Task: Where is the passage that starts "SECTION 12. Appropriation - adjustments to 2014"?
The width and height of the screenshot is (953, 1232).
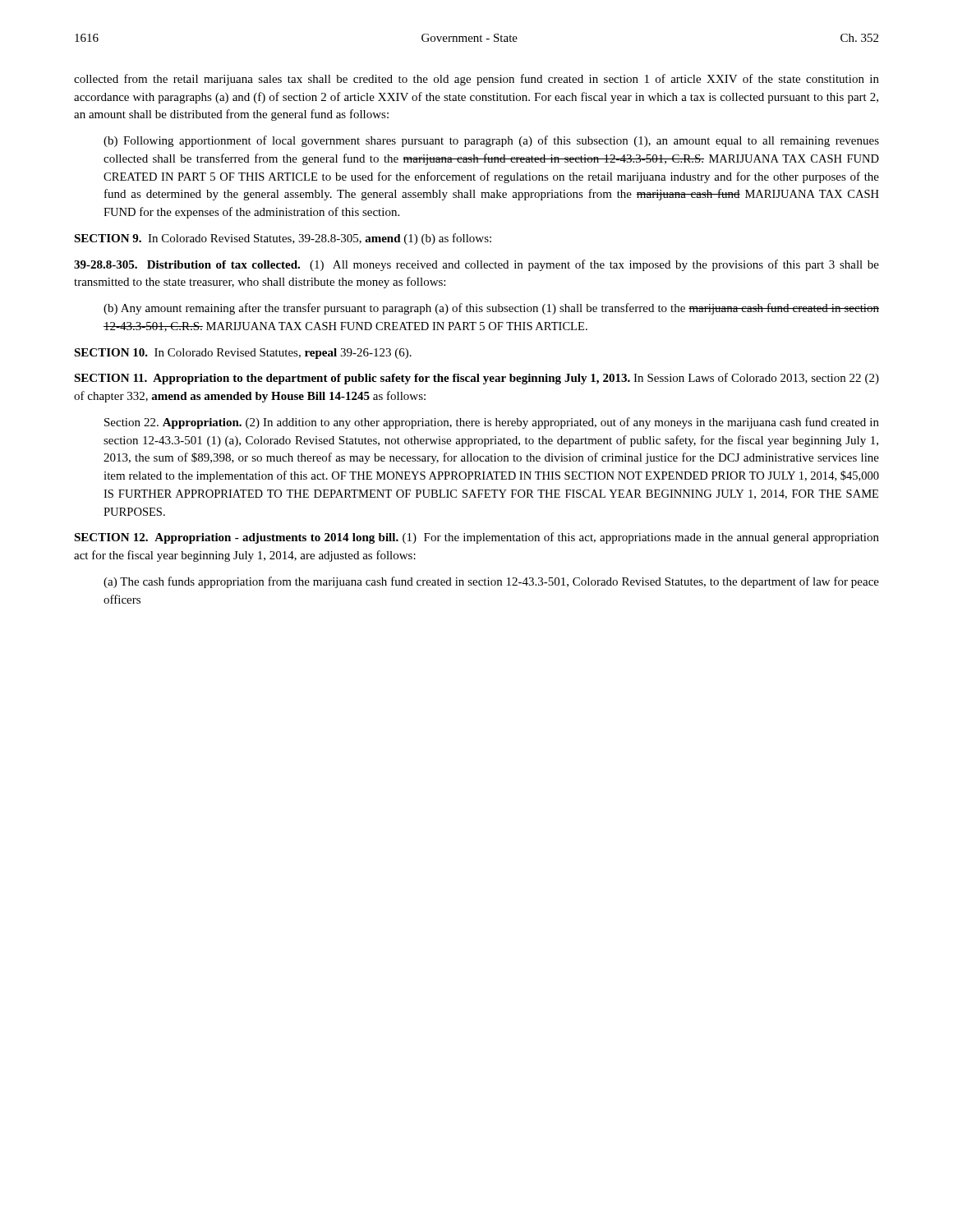Action: click(476, 547)
